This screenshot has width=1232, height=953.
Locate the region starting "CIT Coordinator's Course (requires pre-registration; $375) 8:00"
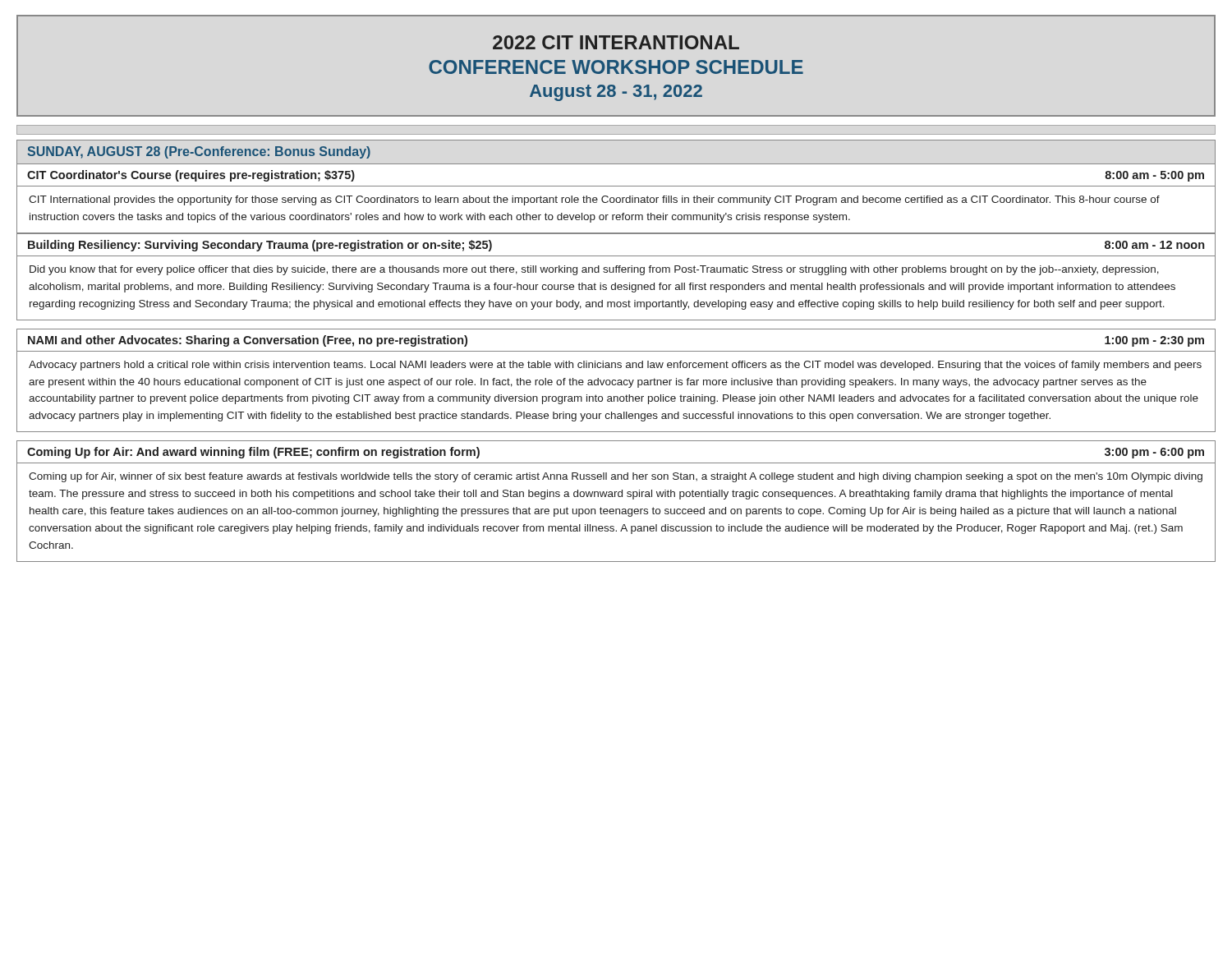[616, 175]
